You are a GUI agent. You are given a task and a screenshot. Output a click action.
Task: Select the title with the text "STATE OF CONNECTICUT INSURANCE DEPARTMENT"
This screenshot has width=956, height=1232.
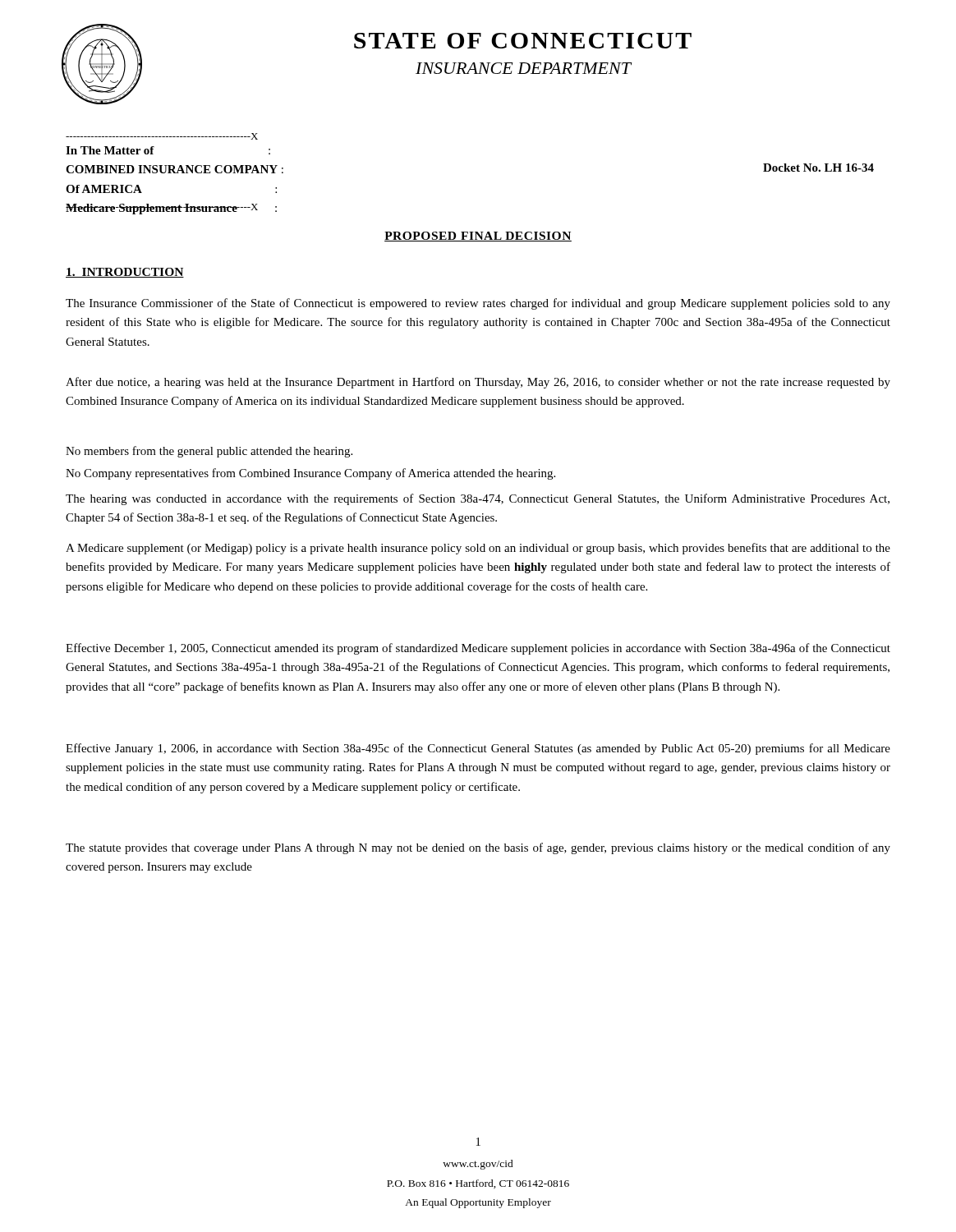tap(523, 53)
